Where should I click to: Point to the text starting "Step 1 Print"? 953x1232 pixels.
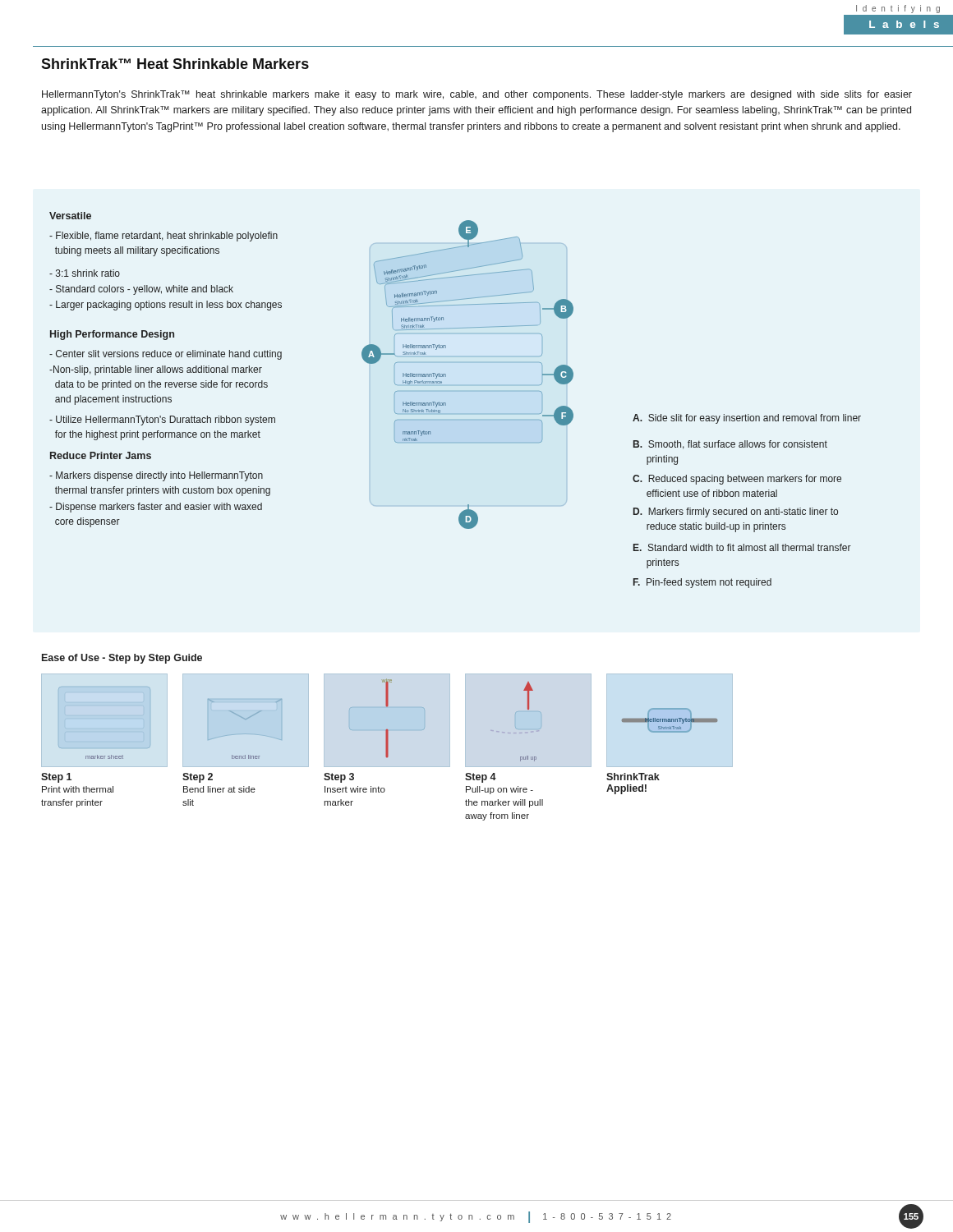(x=104, y=790)
